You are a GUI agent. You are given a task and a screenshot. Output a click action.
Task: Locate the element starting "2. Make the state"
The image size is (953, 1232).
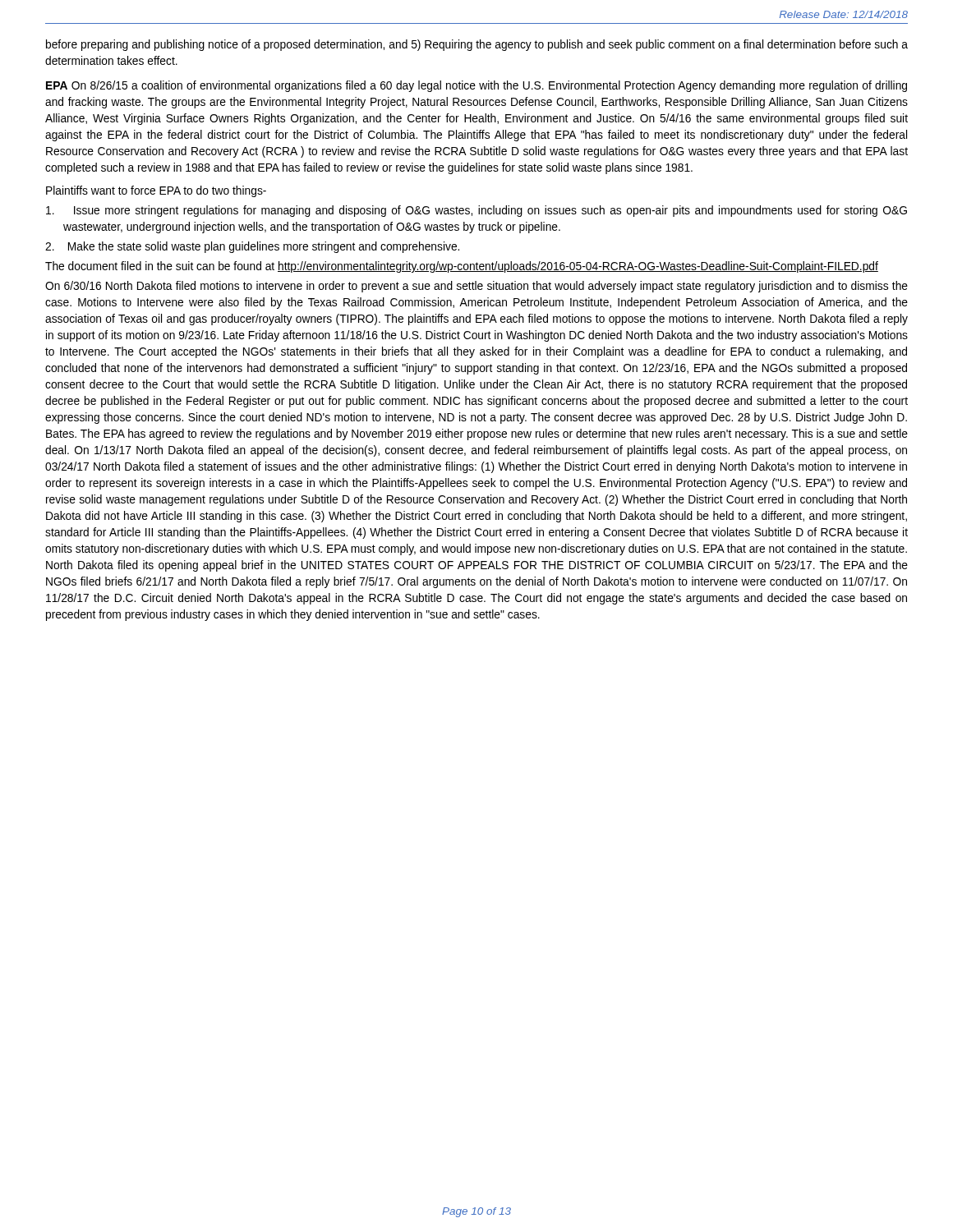[253, 247]
